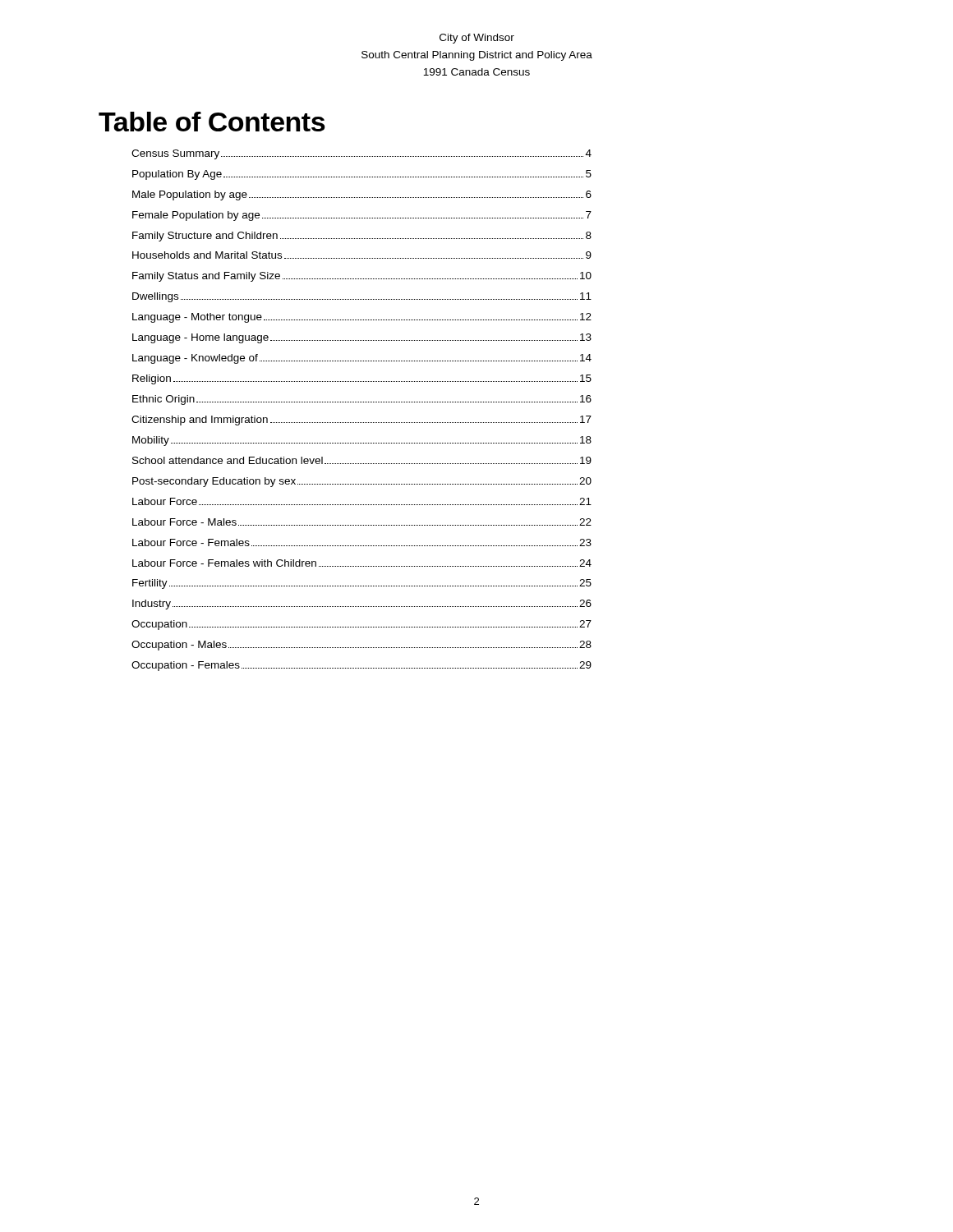Point to "Post-secondary Education by sex 20"
953x1232 pixels.
(x=361, y=482)
